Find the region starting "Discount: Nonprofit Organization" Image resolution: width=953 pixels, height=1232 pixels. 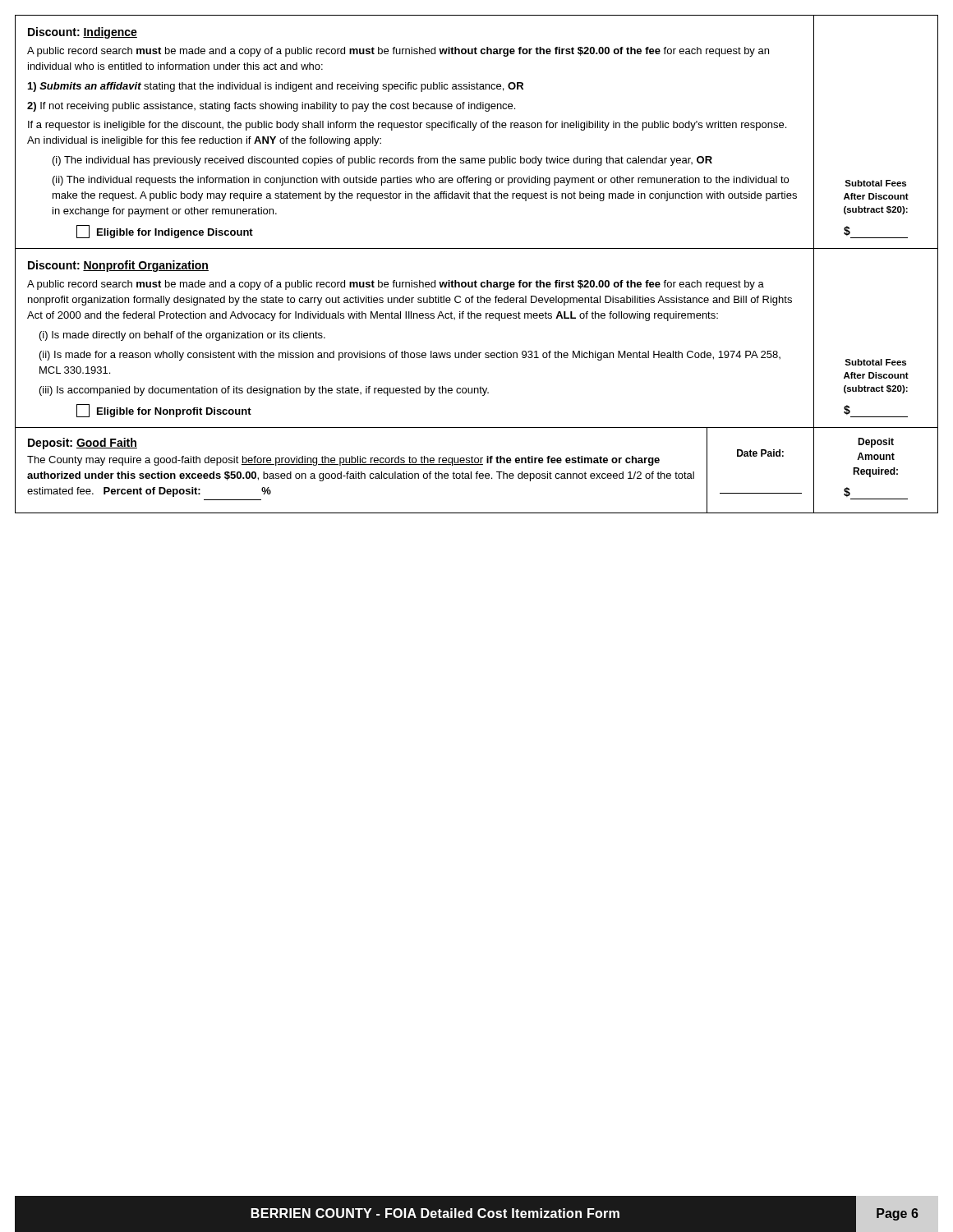pos(118,266)
